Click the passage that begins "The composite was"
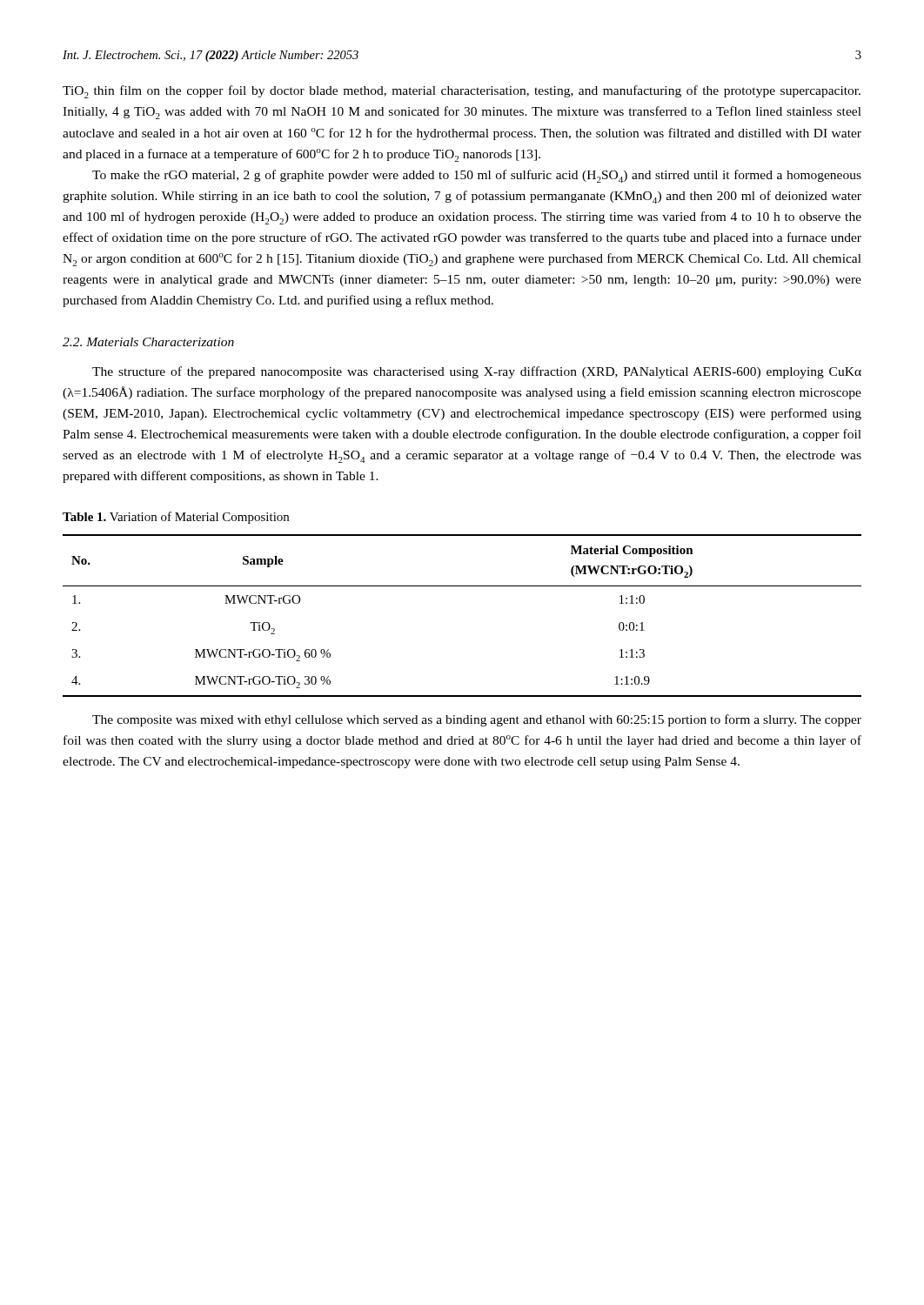 tap(462, 740)
